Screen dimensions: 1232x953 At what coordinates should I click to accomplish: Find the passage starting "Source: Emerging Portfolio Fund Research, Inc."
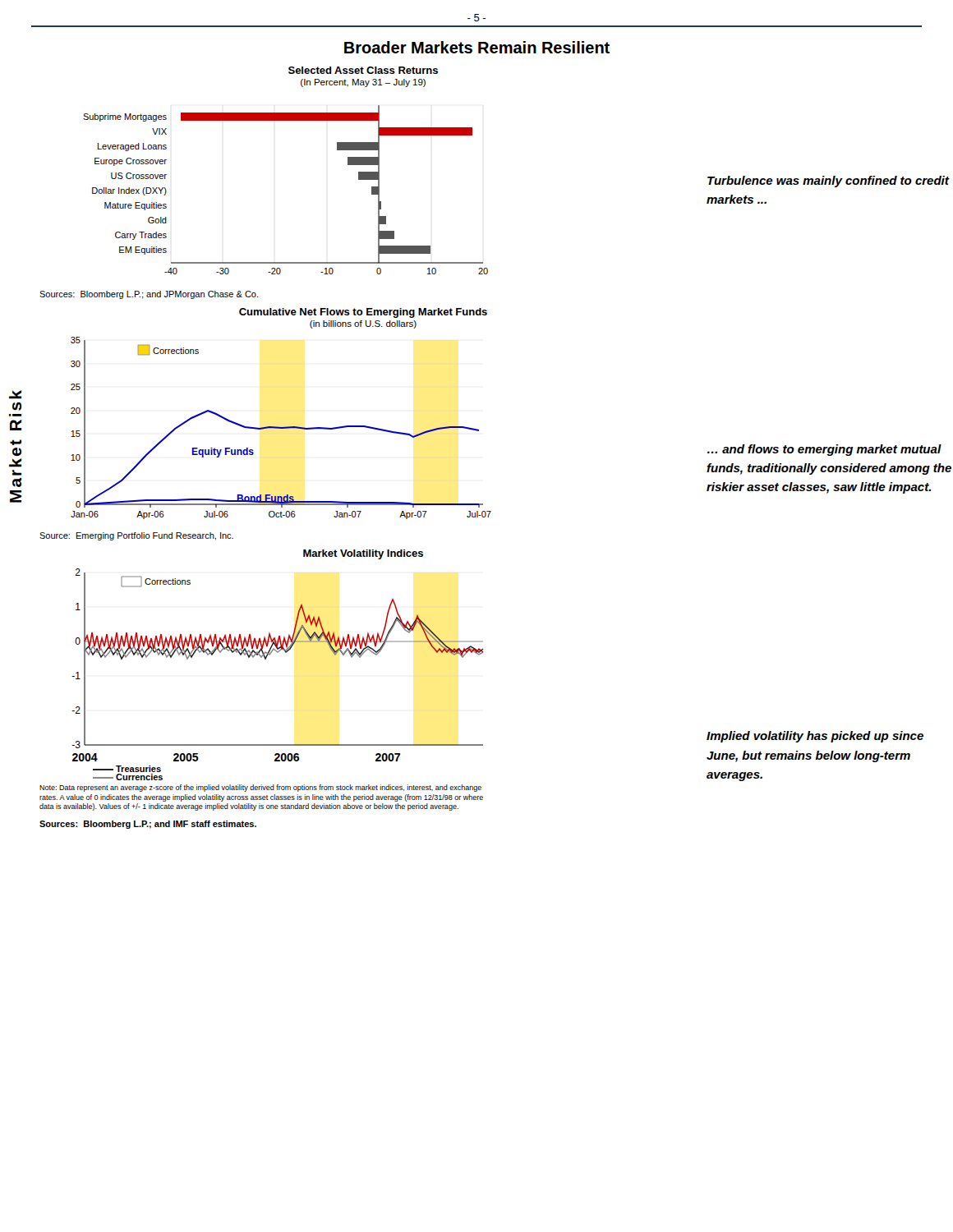pos(137,536)
